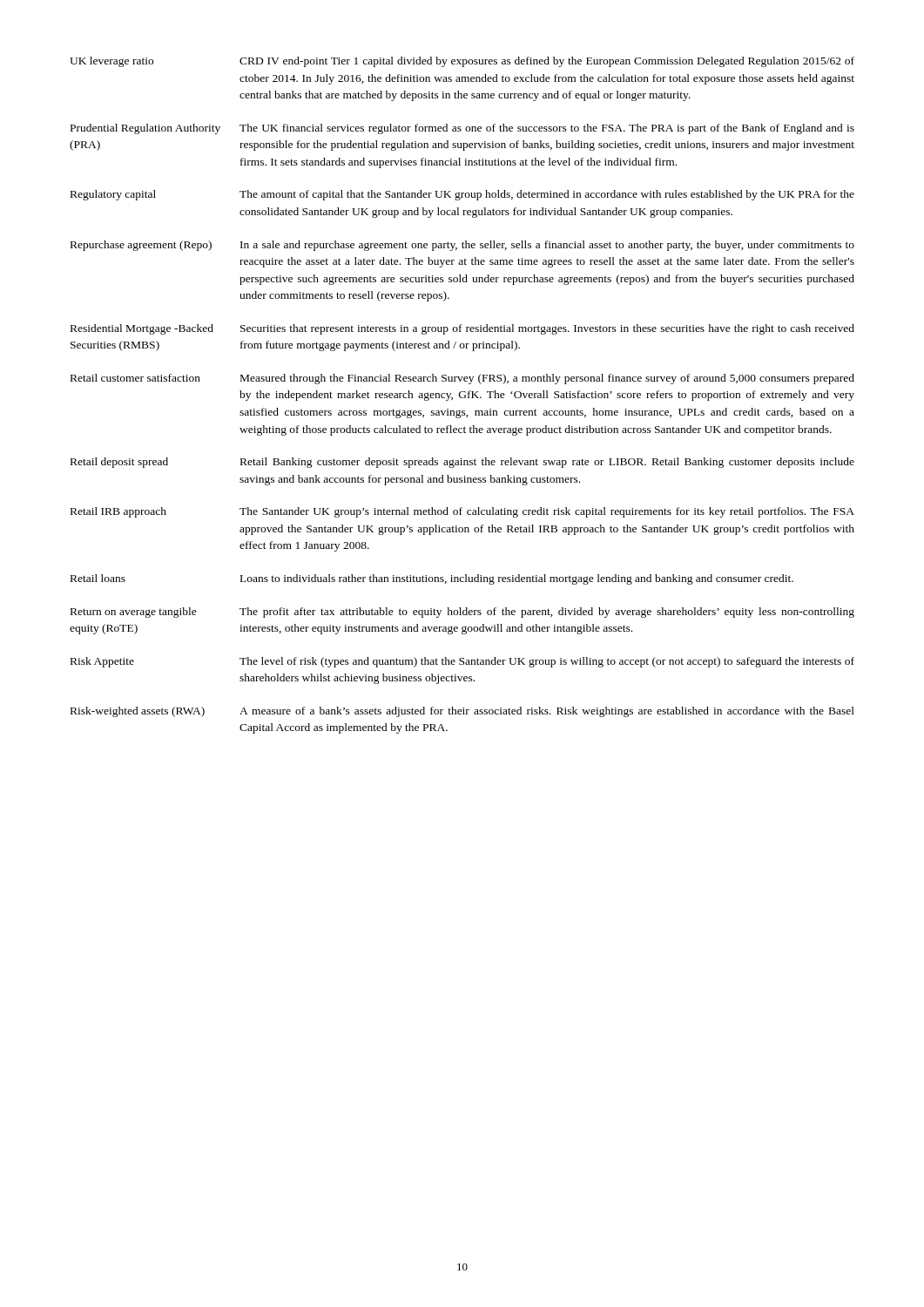Point to the text block starting "Prudential Regulation Authority (PRA) The UK financial"
This screenshot has width=924, height=1307.
click(462, 145)
